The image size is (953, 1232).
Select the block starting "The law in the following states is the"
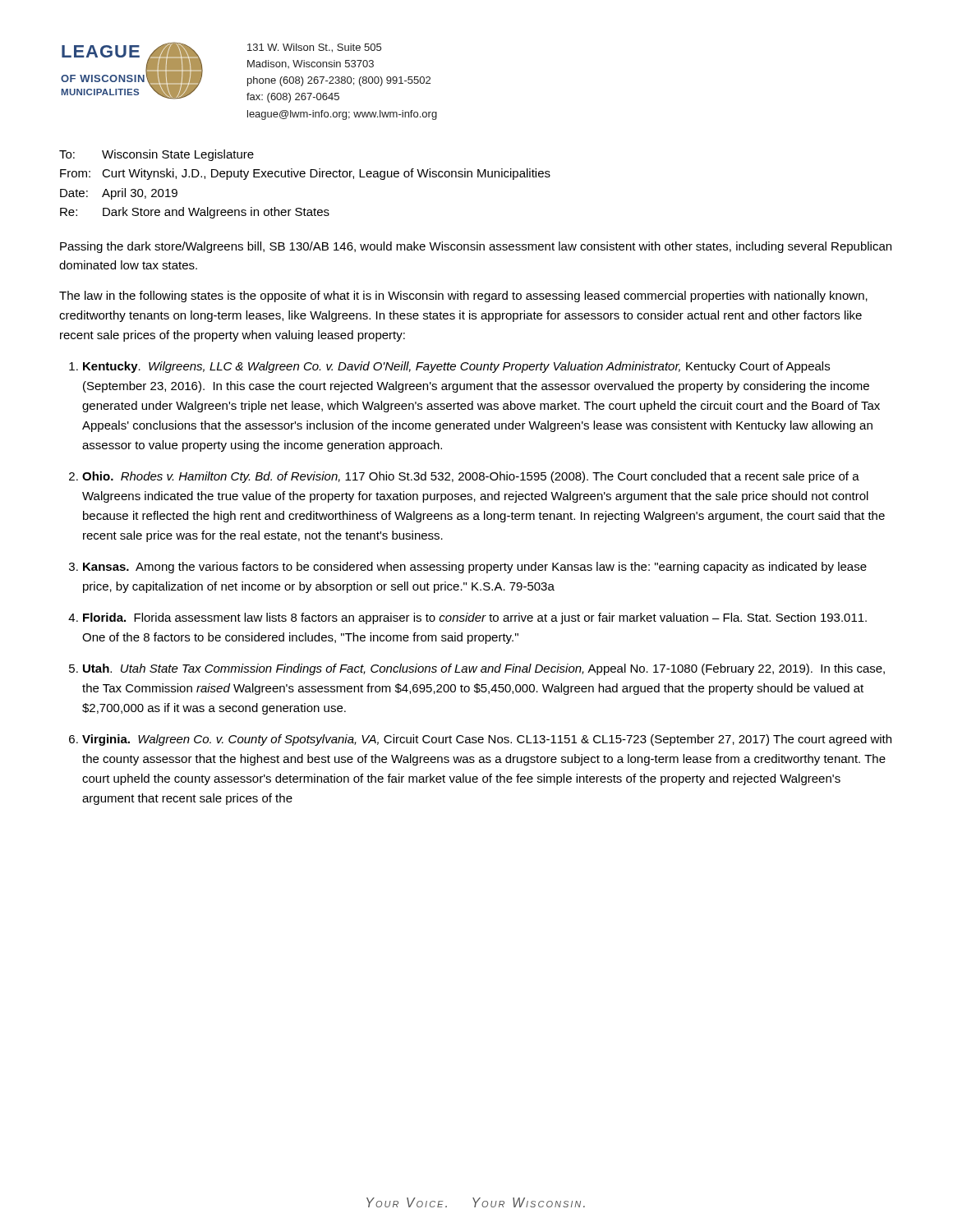(464, 315)
